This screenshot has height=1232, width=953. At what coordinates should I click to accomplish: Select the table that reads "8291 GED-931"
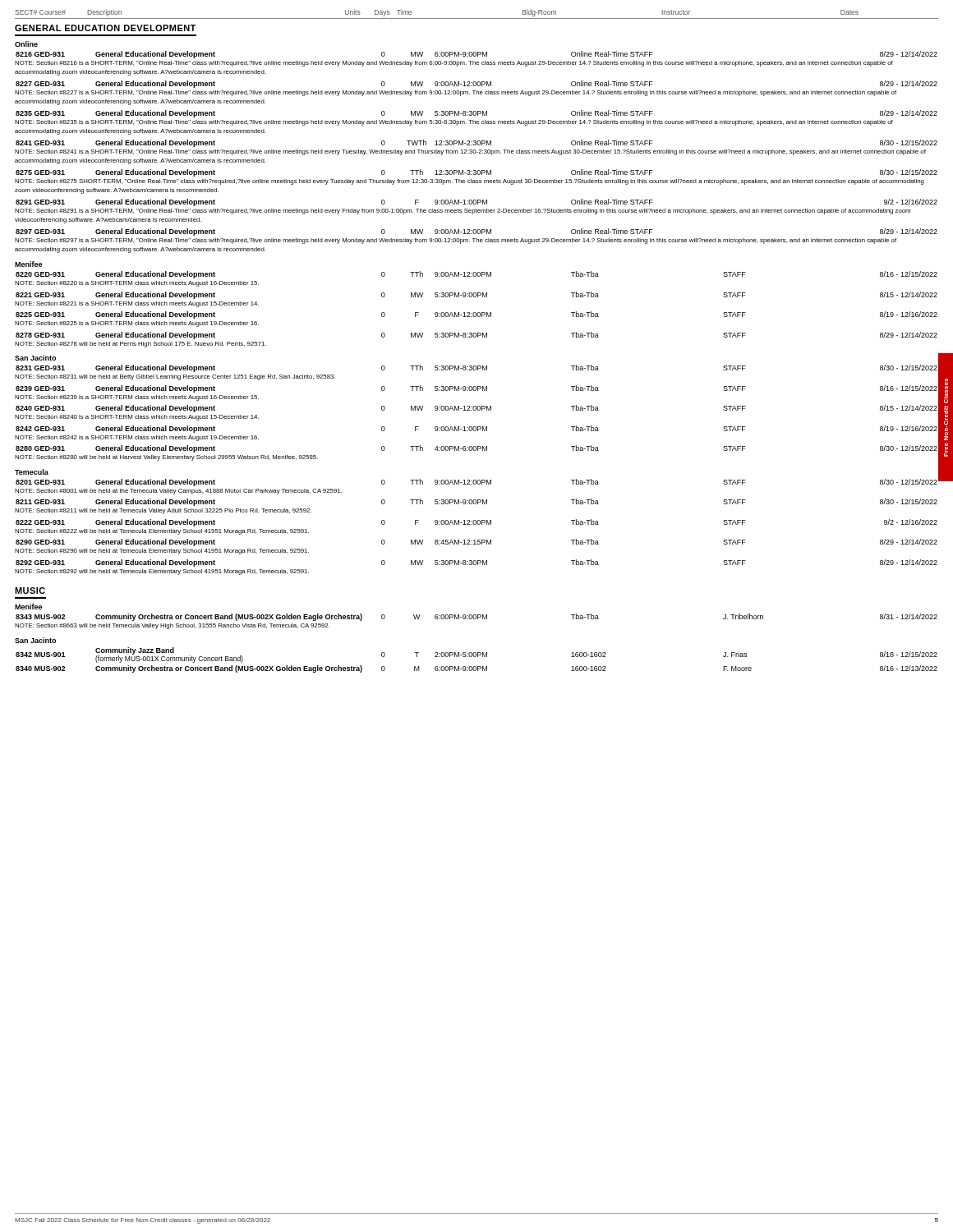pos(476,153)
